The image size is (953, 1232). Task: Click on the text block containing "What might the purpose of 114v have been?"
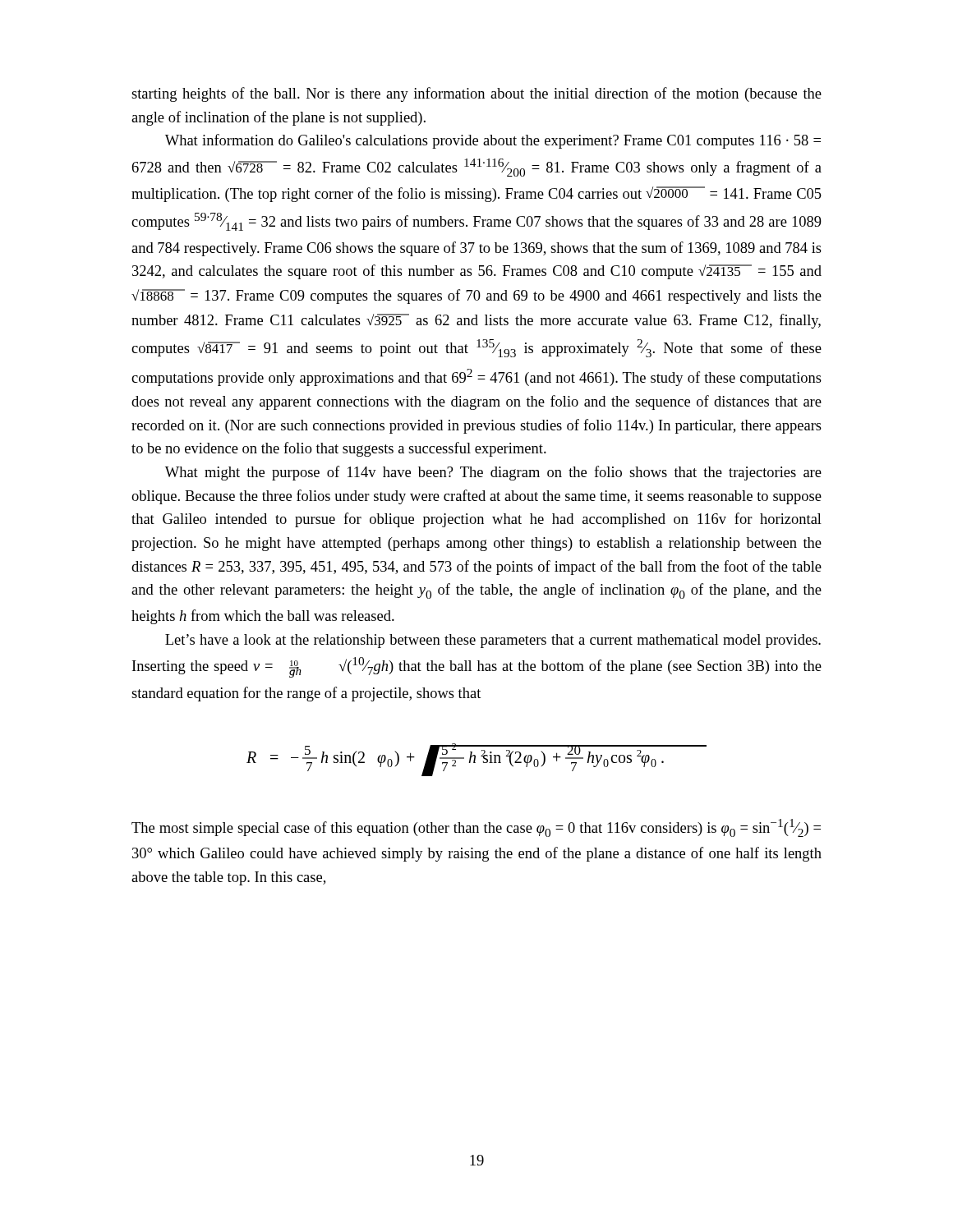point(476,544)
